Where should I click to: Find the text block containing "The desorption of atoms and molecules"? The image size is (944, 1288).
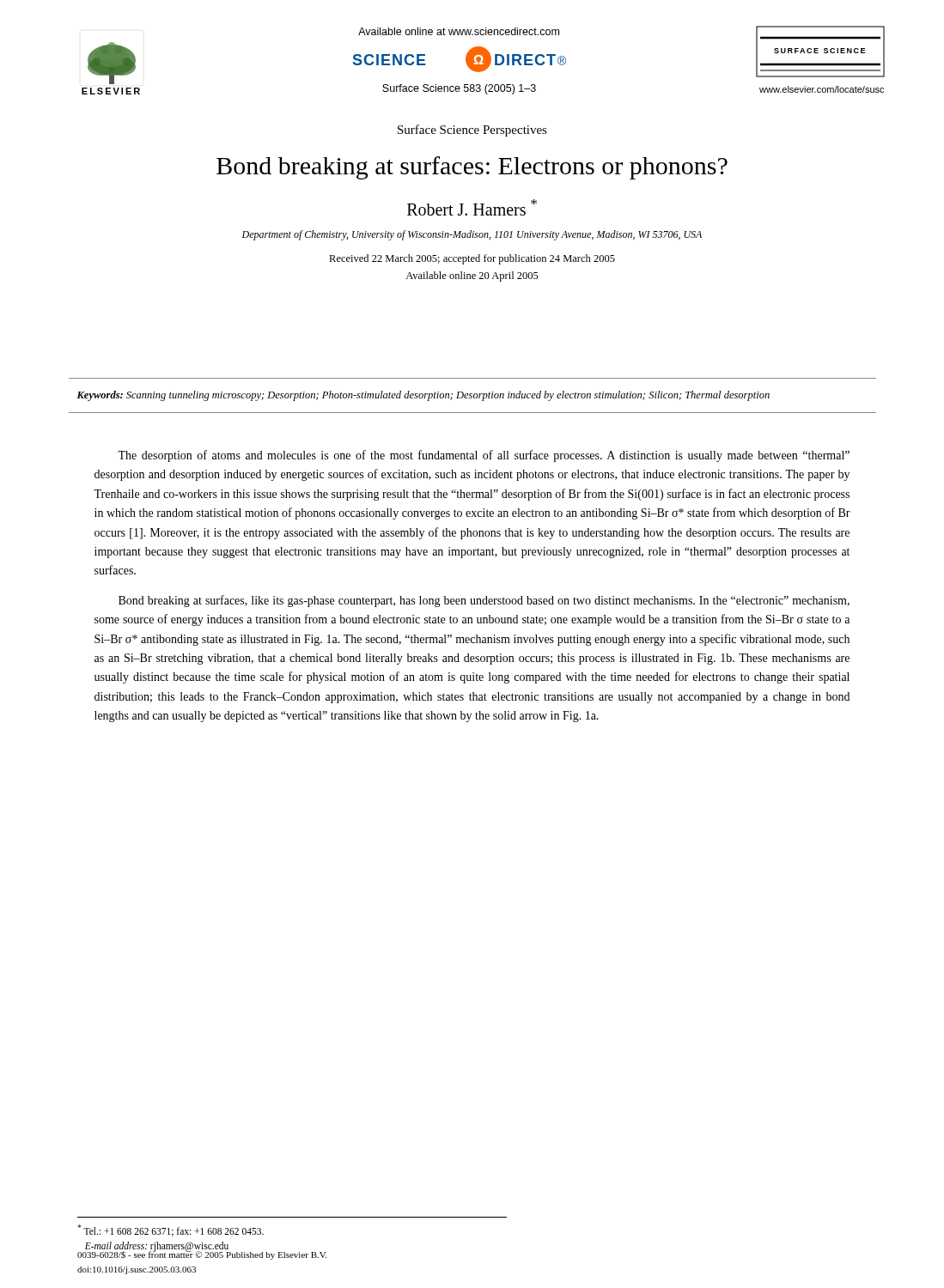tap(484, 456)
